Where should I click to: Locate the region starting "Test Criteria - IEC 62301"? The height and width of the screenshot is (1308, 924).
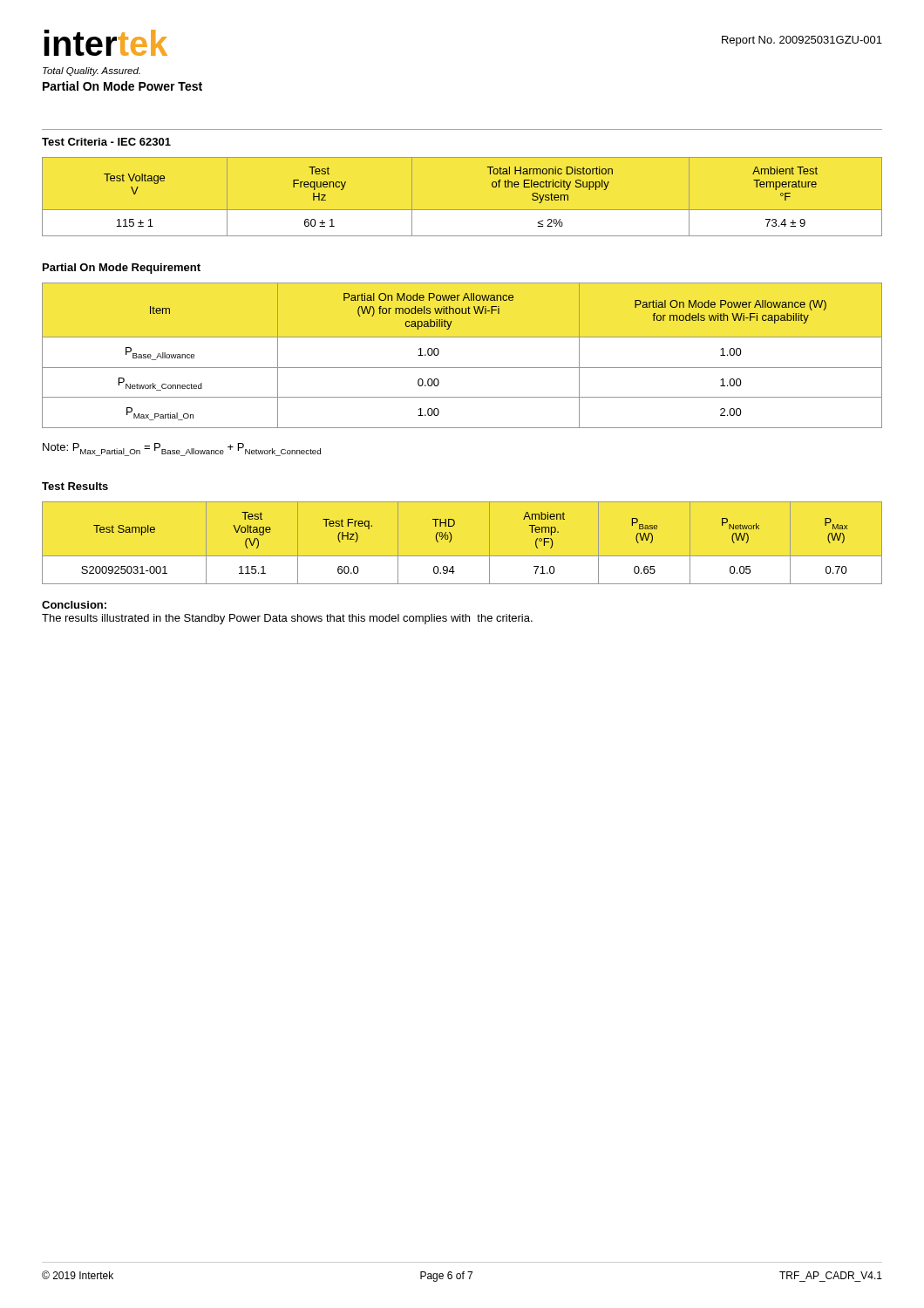pos(106,142)
